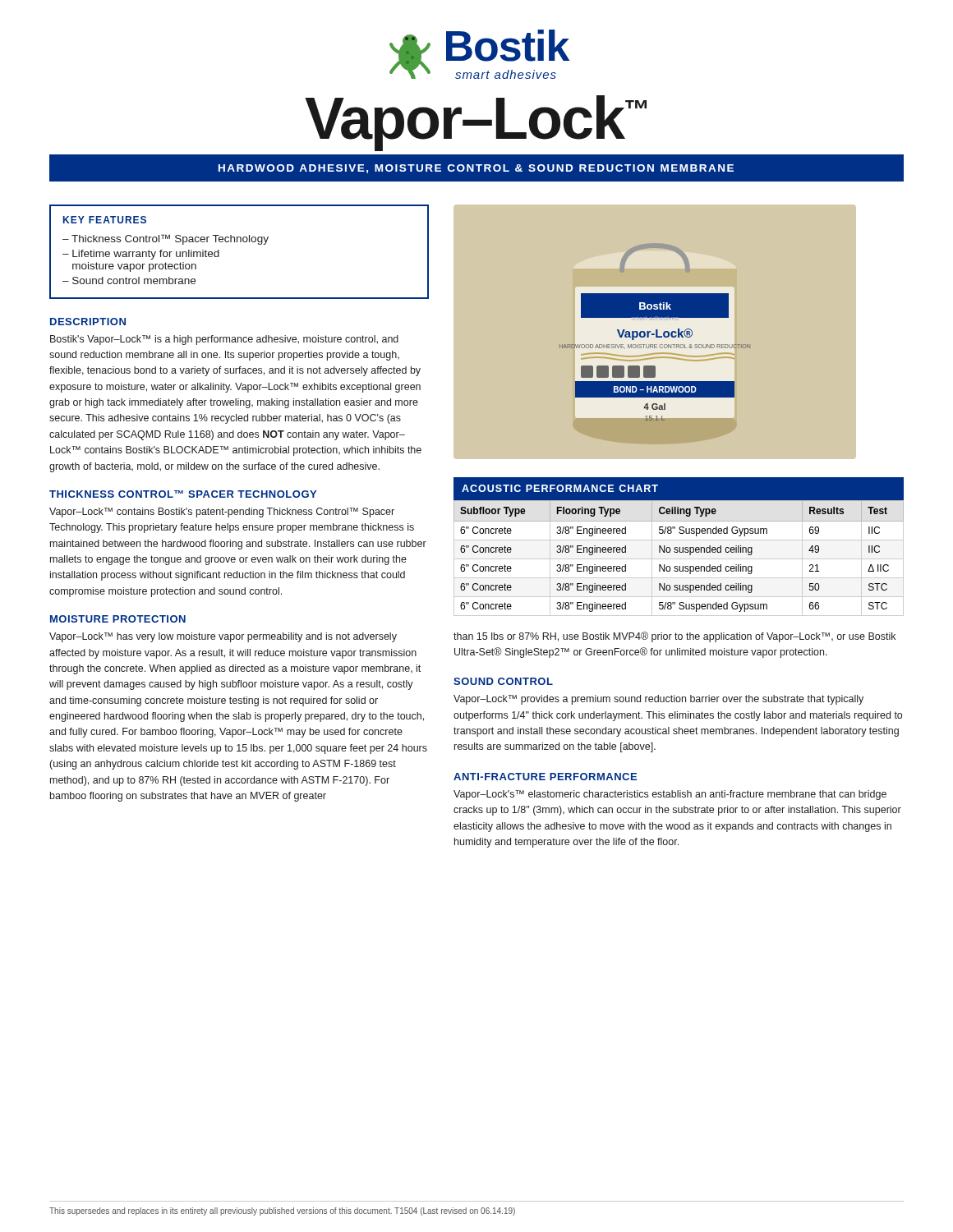Image resolution: width=953 pixels, height=1232 pixels.
Task: Locate the block starting "MOISTURE PROTECTION"
Action: pyautogui.click(x=118, y=619)
